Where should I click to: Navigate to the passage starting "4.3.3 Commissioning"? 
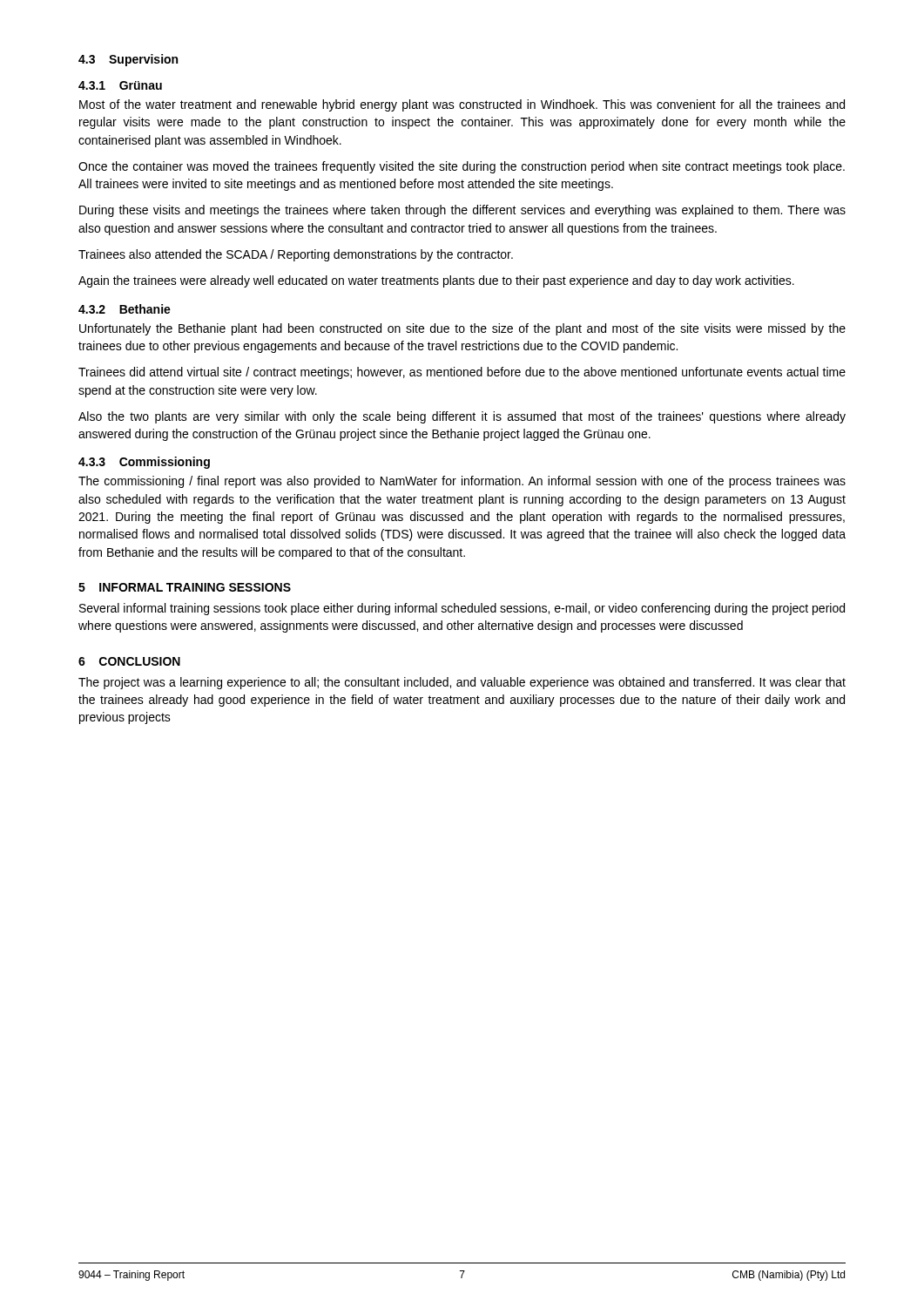tap(144, 462)
